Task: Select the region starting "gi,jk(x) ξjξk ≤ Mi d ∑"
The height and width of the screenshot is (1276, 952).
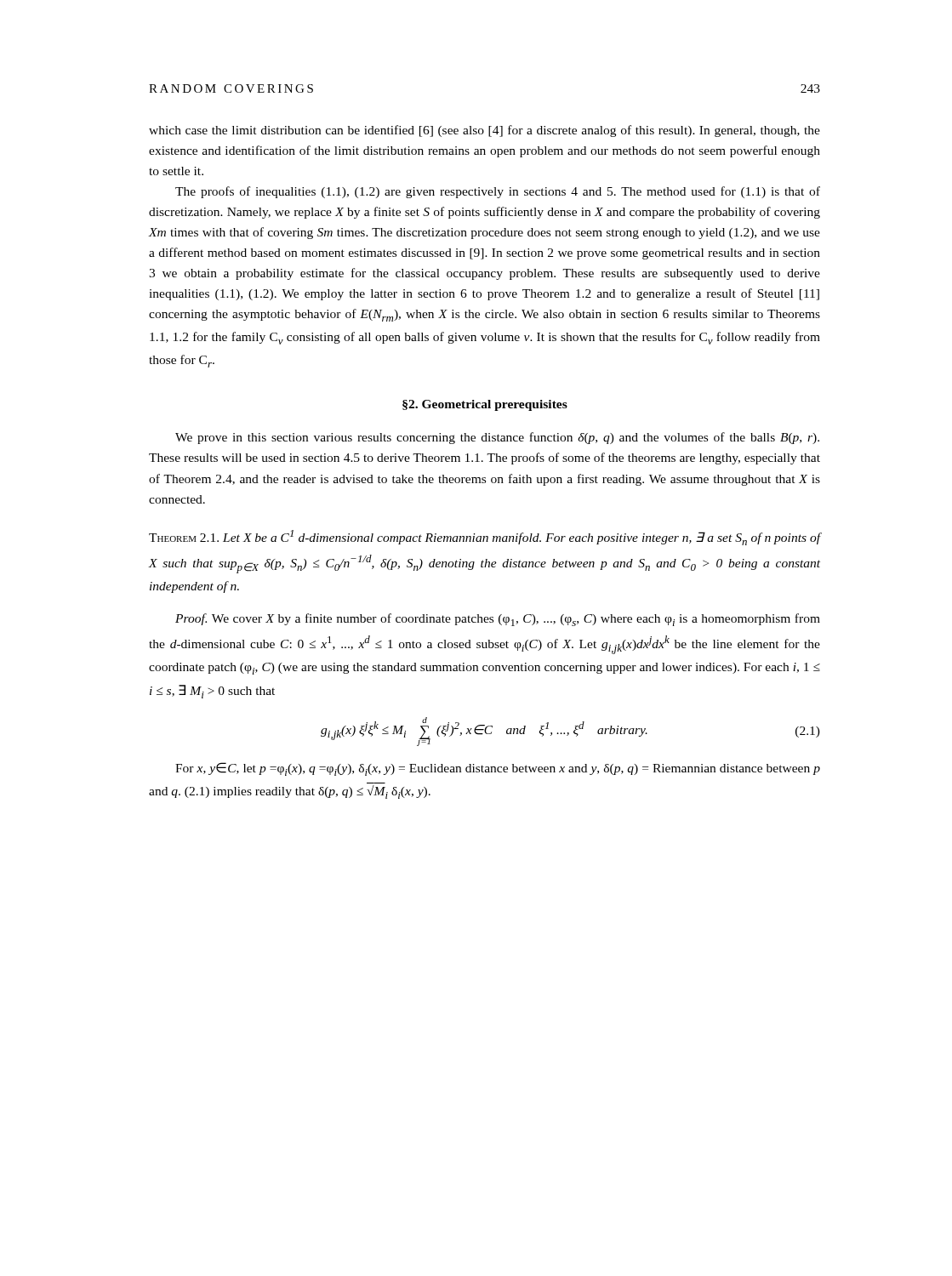Action: tap(485, 731)
